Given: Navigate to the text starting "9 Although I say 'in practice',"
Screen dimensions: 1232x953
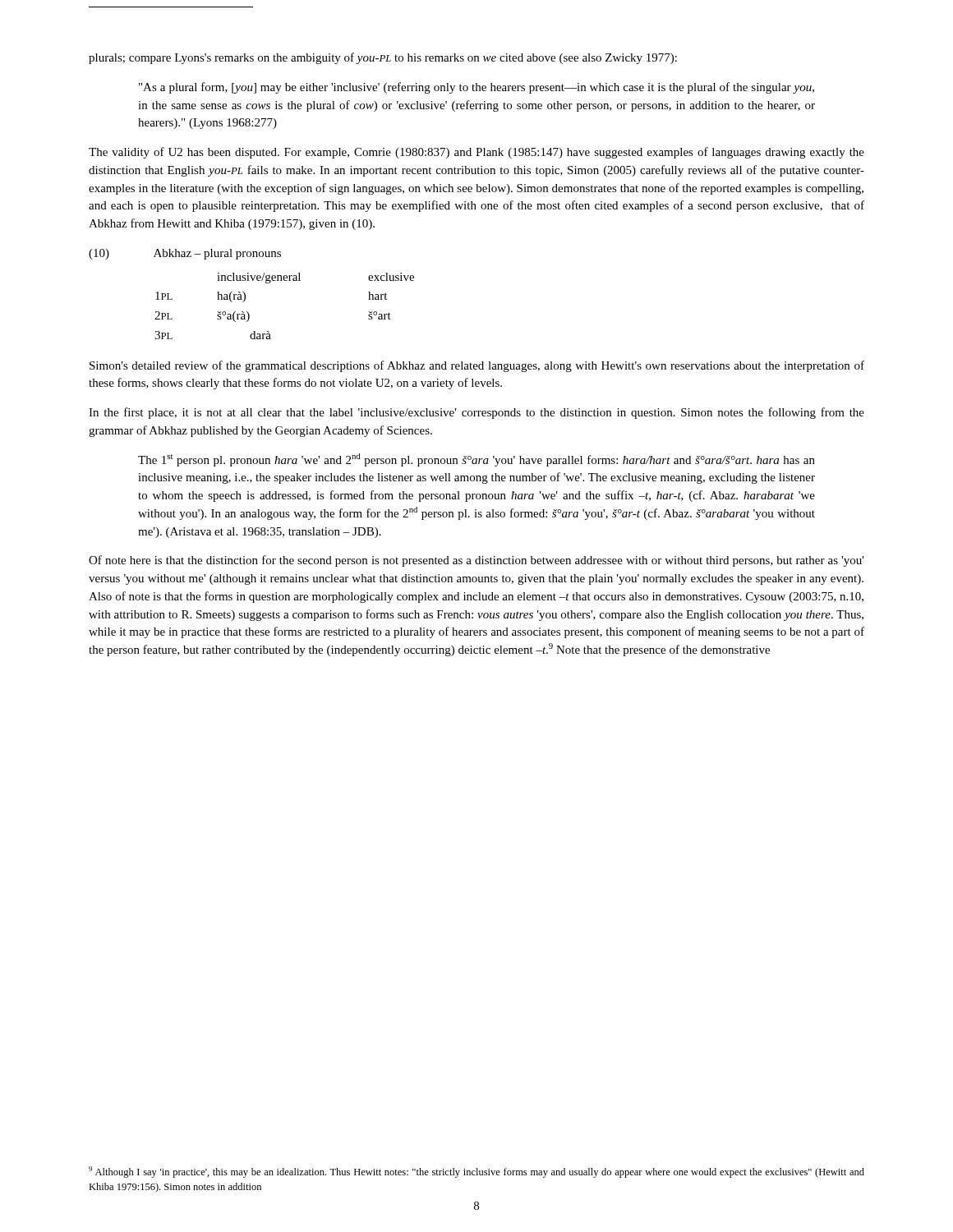Looking at the screenshot, I should [x=476, y=1179].
